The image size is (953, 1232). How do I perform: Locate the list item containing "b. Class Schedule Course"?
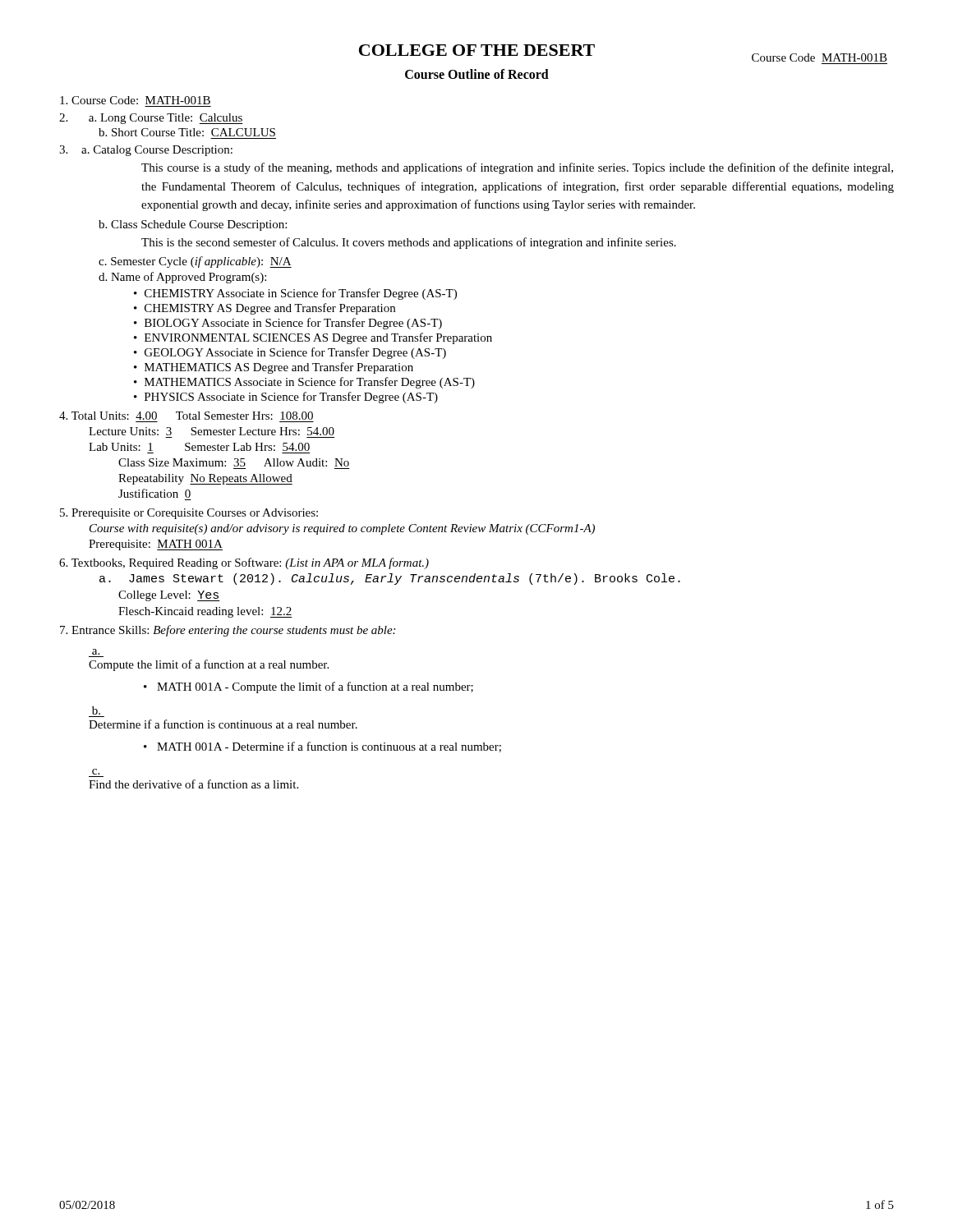[x=193, y=224]
